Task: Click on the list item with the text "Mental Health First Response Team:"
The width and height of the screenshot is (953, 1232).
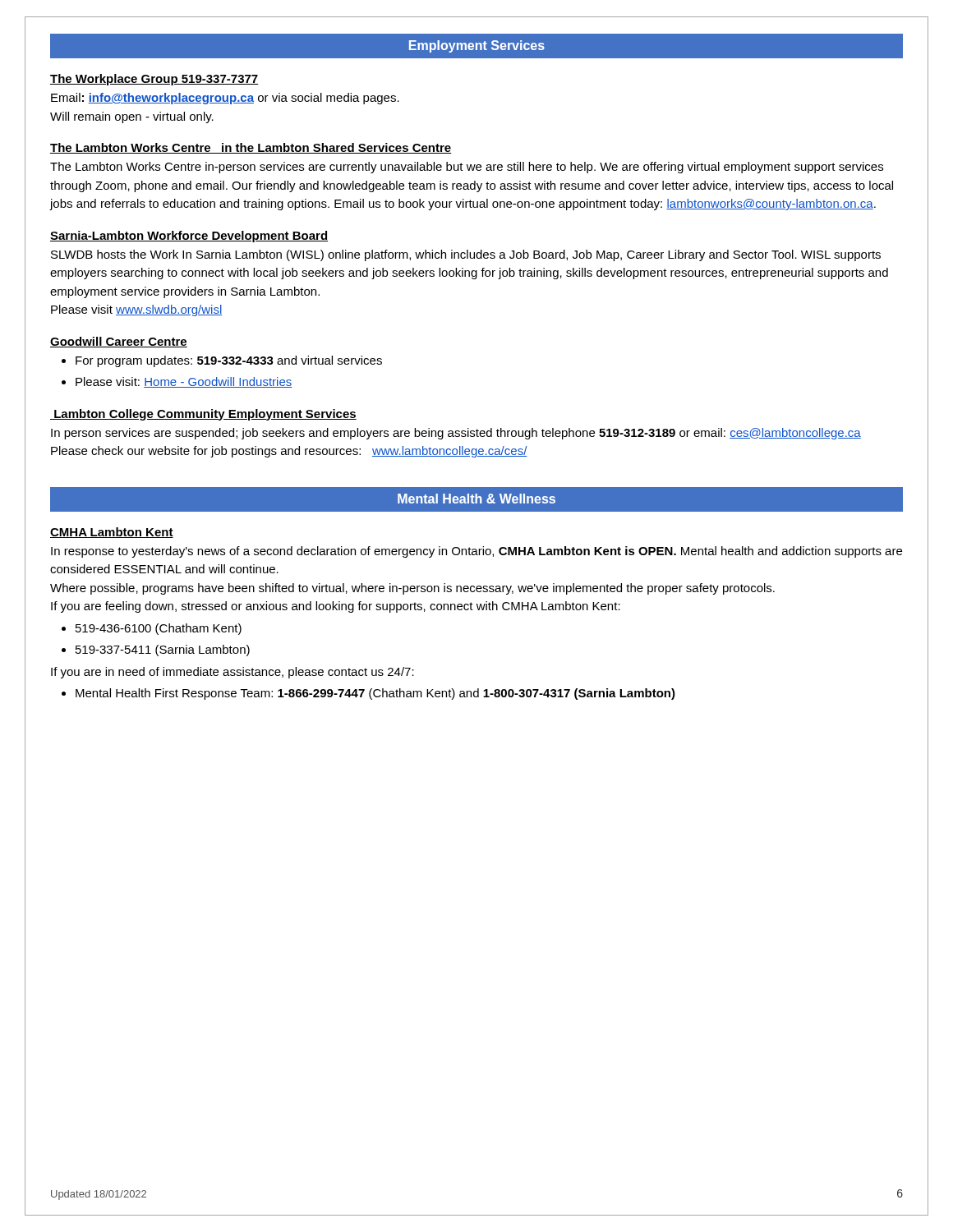Action: [x=375, y=693]
